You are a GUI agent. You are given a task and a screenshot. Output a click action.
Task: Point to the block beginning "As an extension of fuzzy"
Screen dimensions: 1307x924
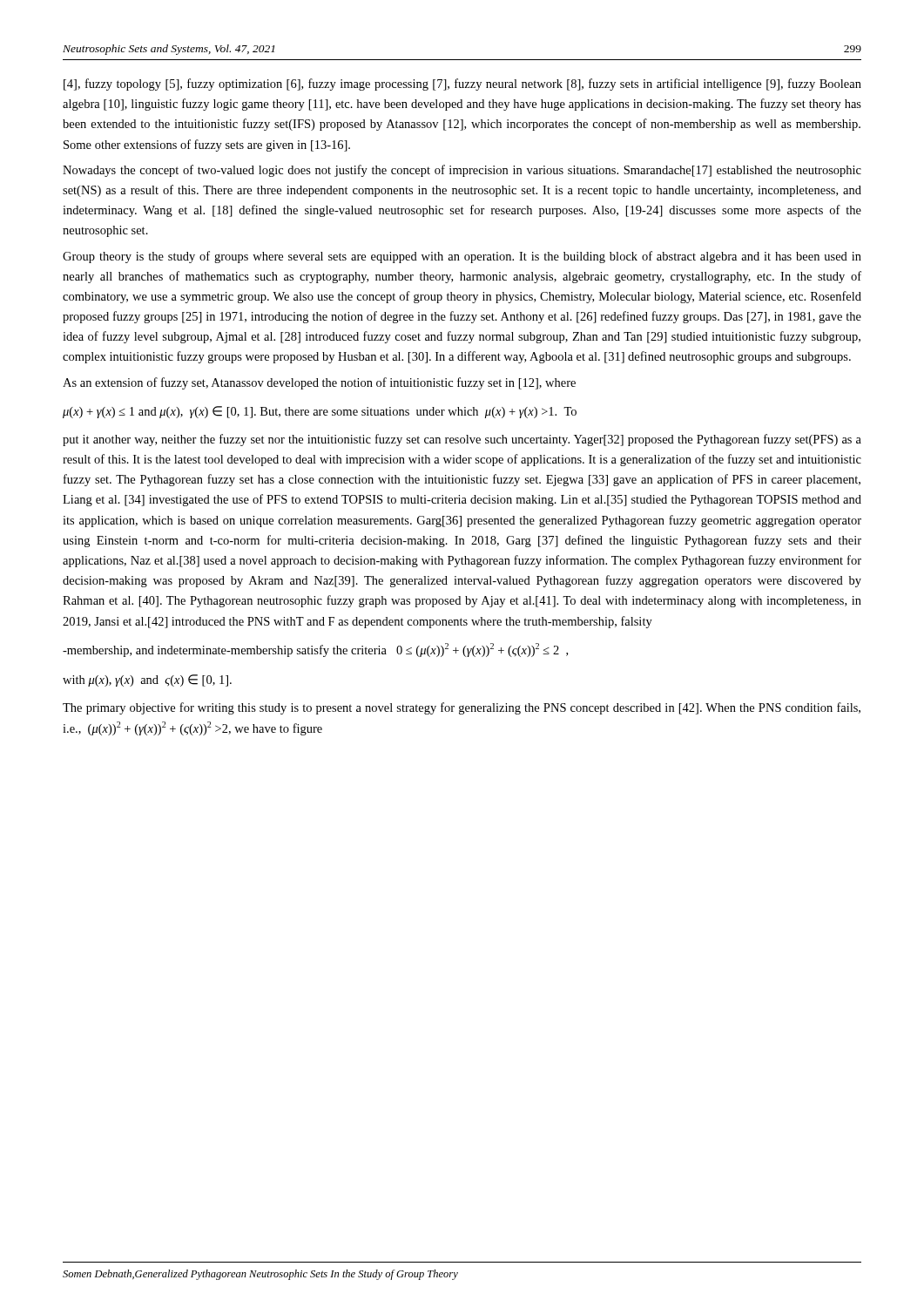(462, 383)
